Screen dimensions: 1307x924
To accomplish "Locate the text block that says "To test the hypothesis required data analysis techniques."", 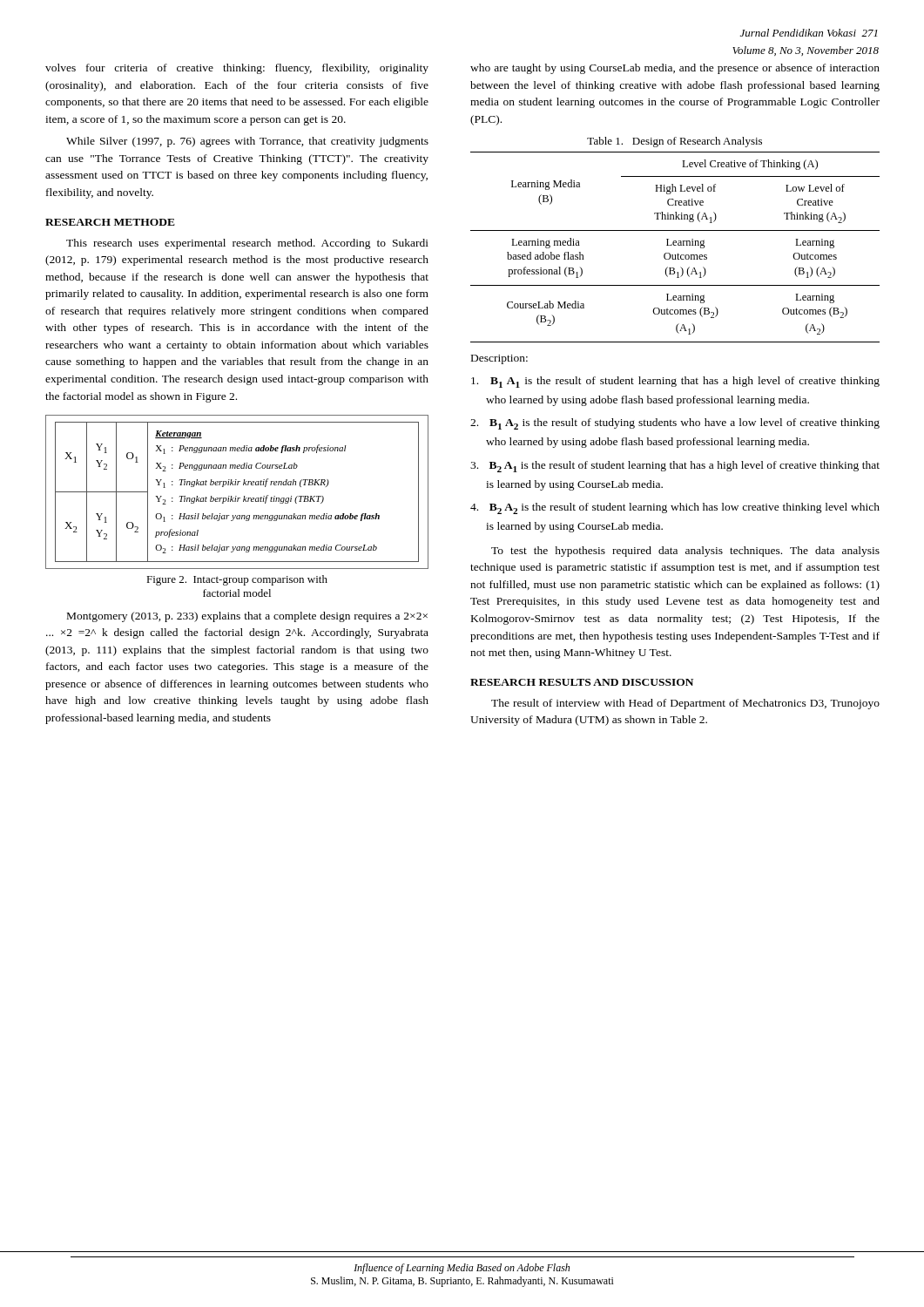I will (x=675, y=601).
